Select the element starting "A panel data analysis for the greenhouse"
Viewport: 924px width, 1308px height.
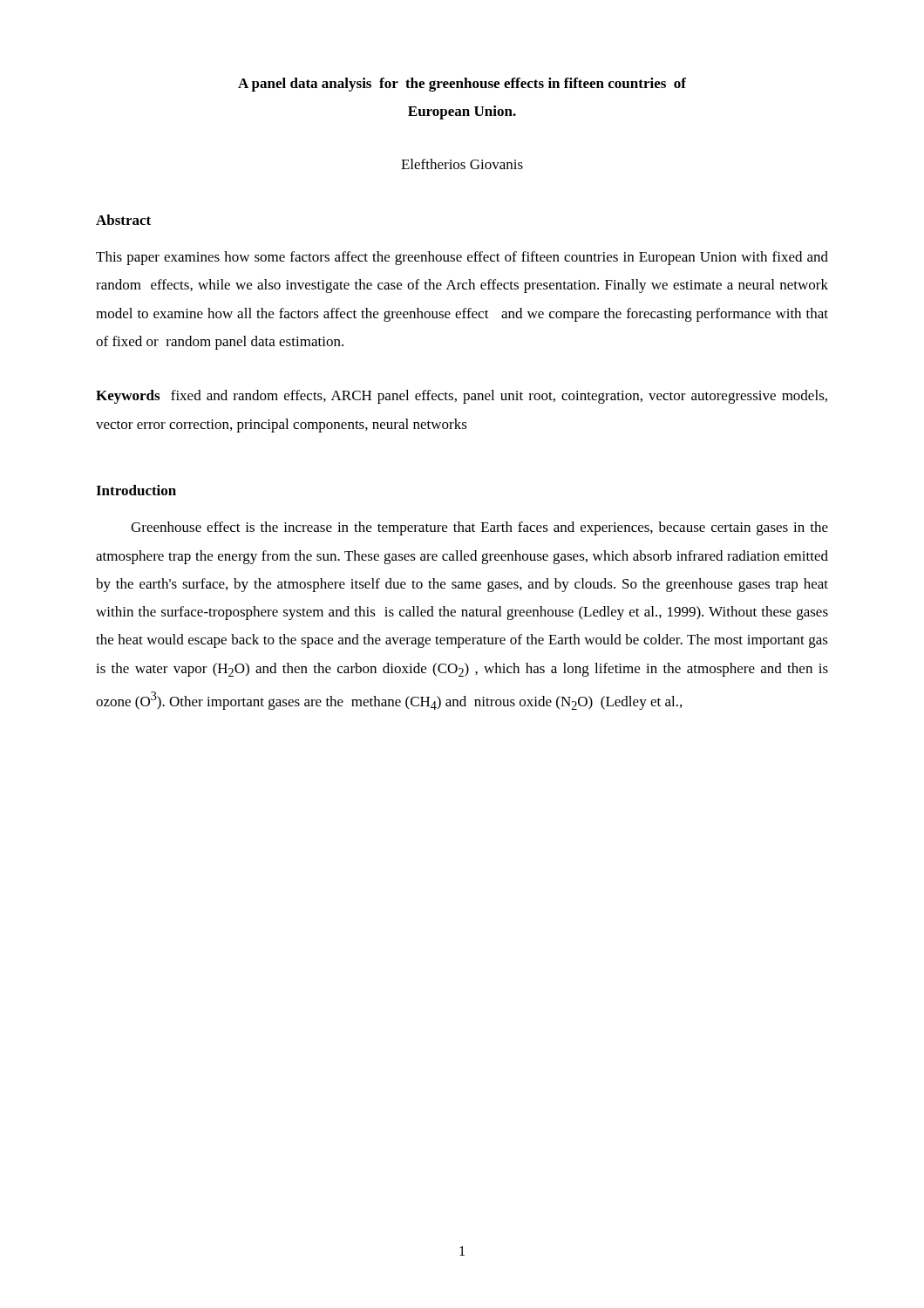462,97
